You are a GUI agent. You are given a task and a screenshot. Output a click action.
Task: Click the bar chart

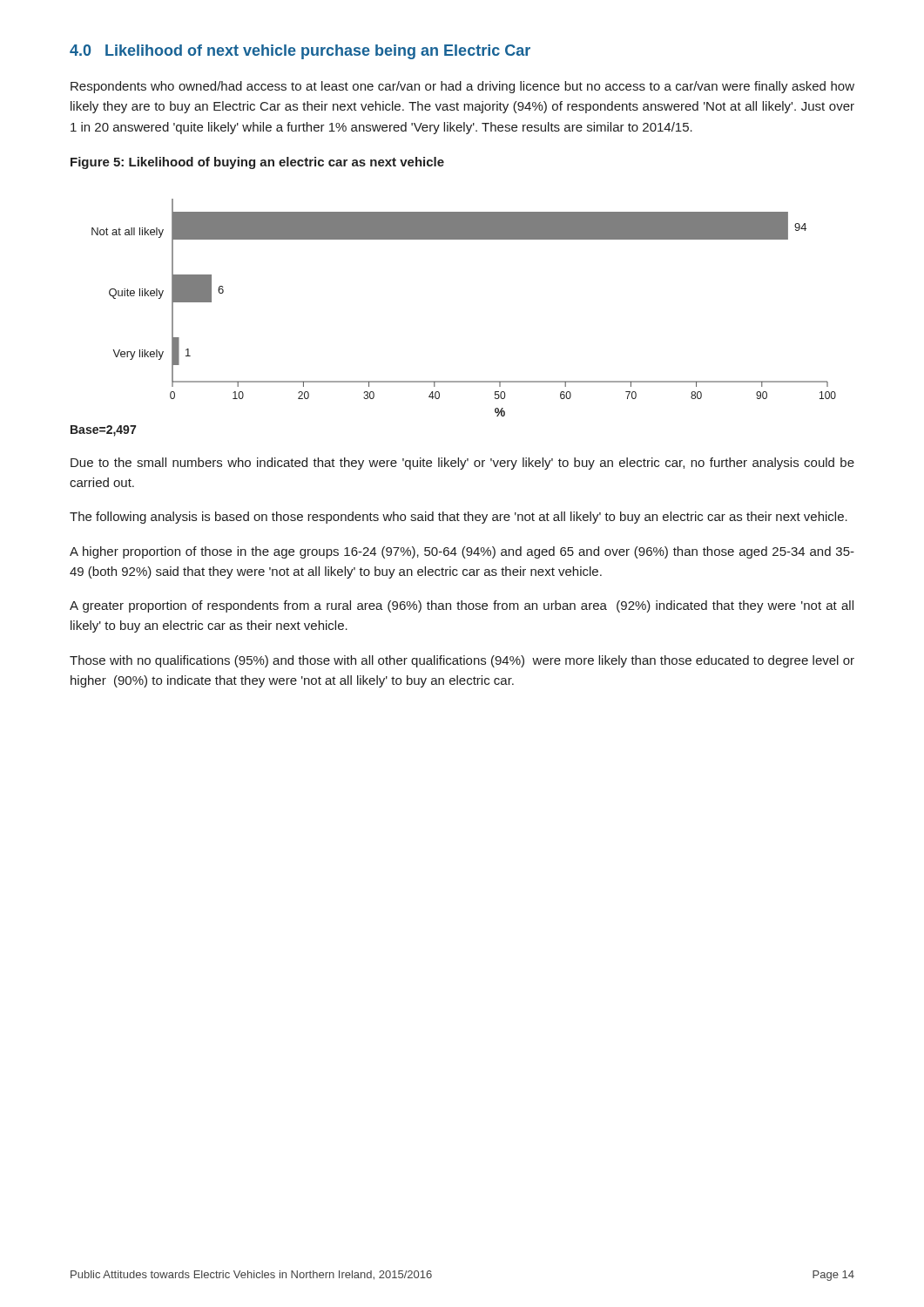point(462,300)
